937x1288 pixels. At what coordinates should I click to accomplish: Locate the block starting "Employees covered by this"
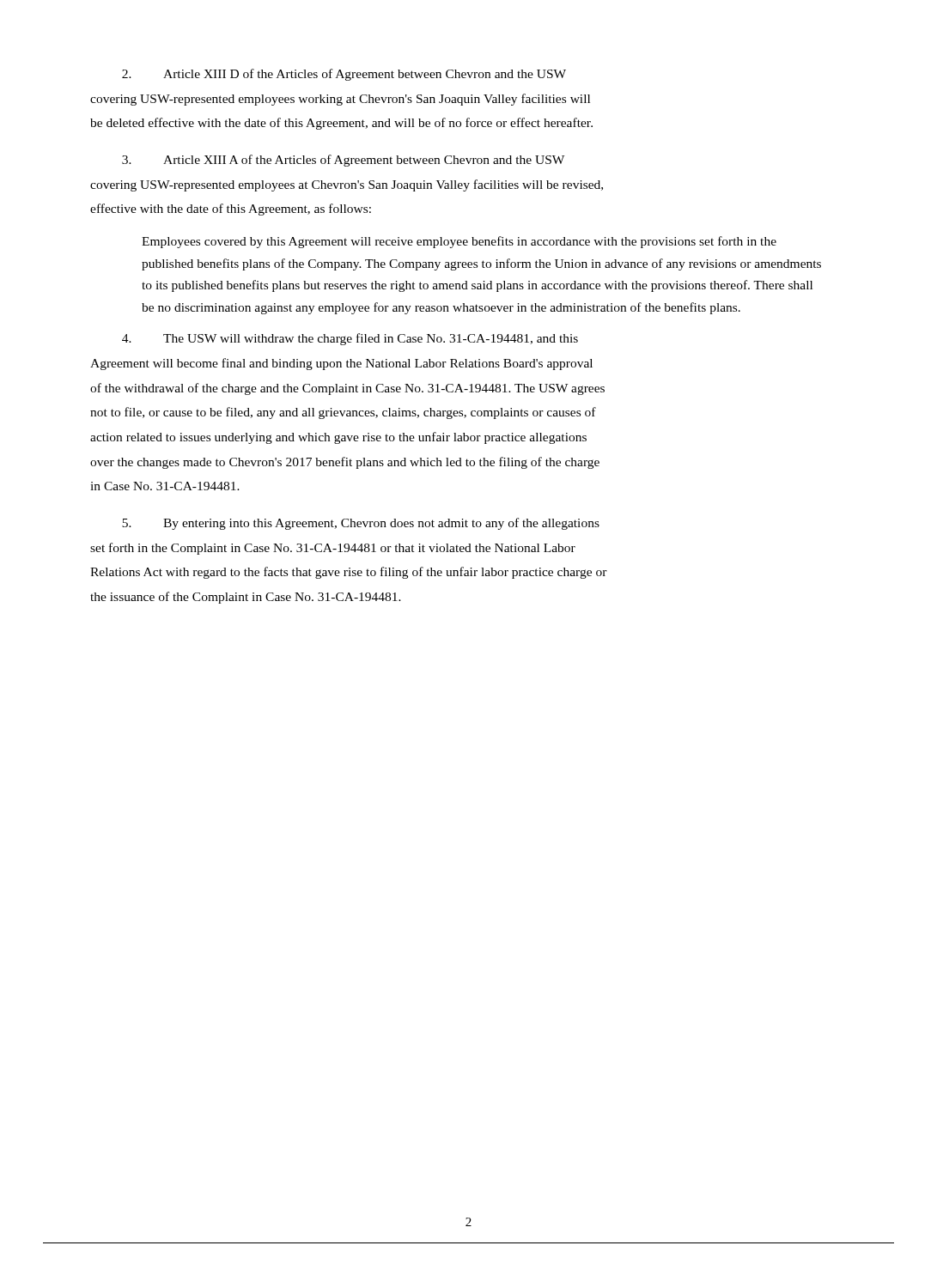(x=482, y=274)
